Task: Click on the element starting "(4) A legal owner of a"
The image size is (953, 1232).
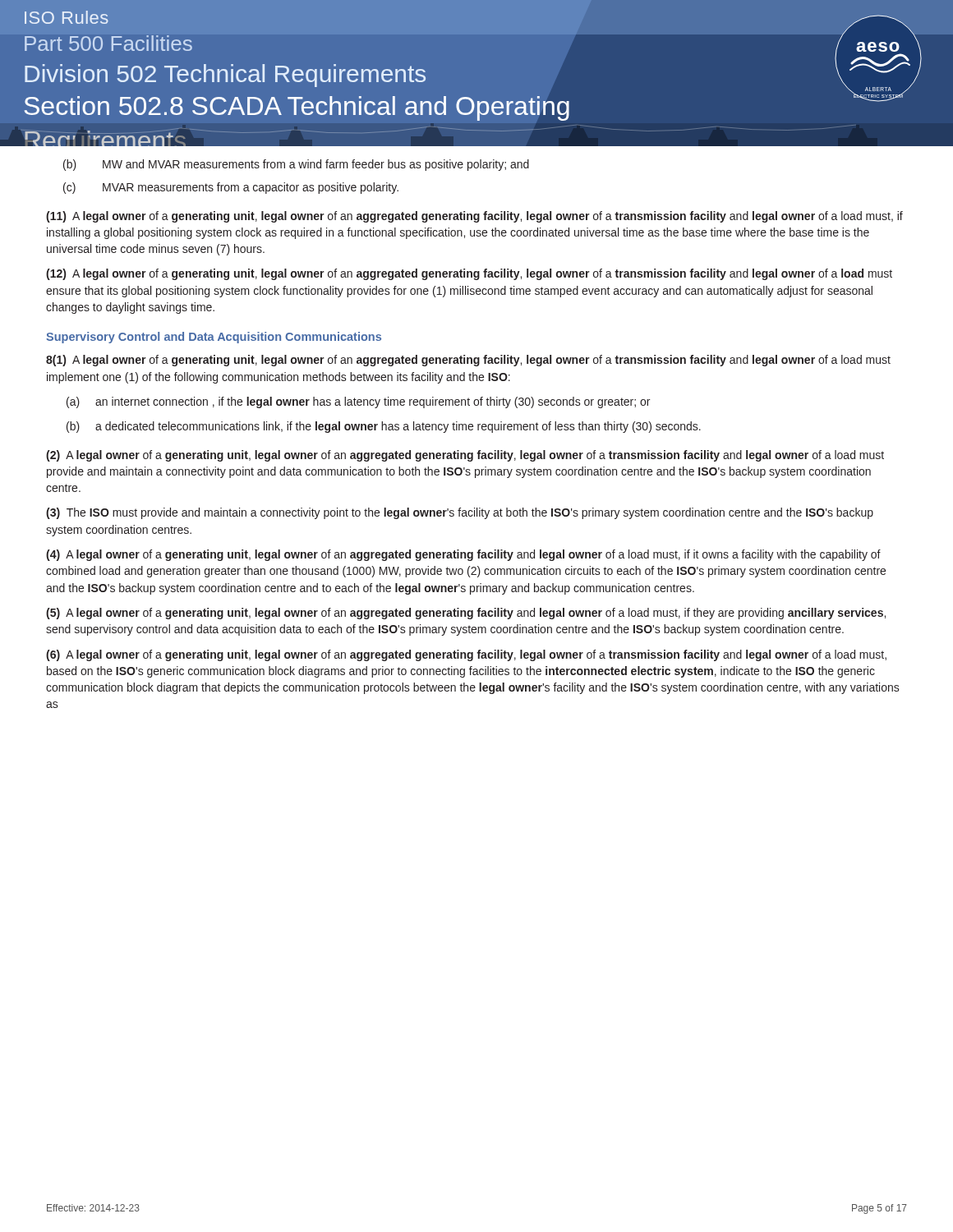Action: pos(466,571)
